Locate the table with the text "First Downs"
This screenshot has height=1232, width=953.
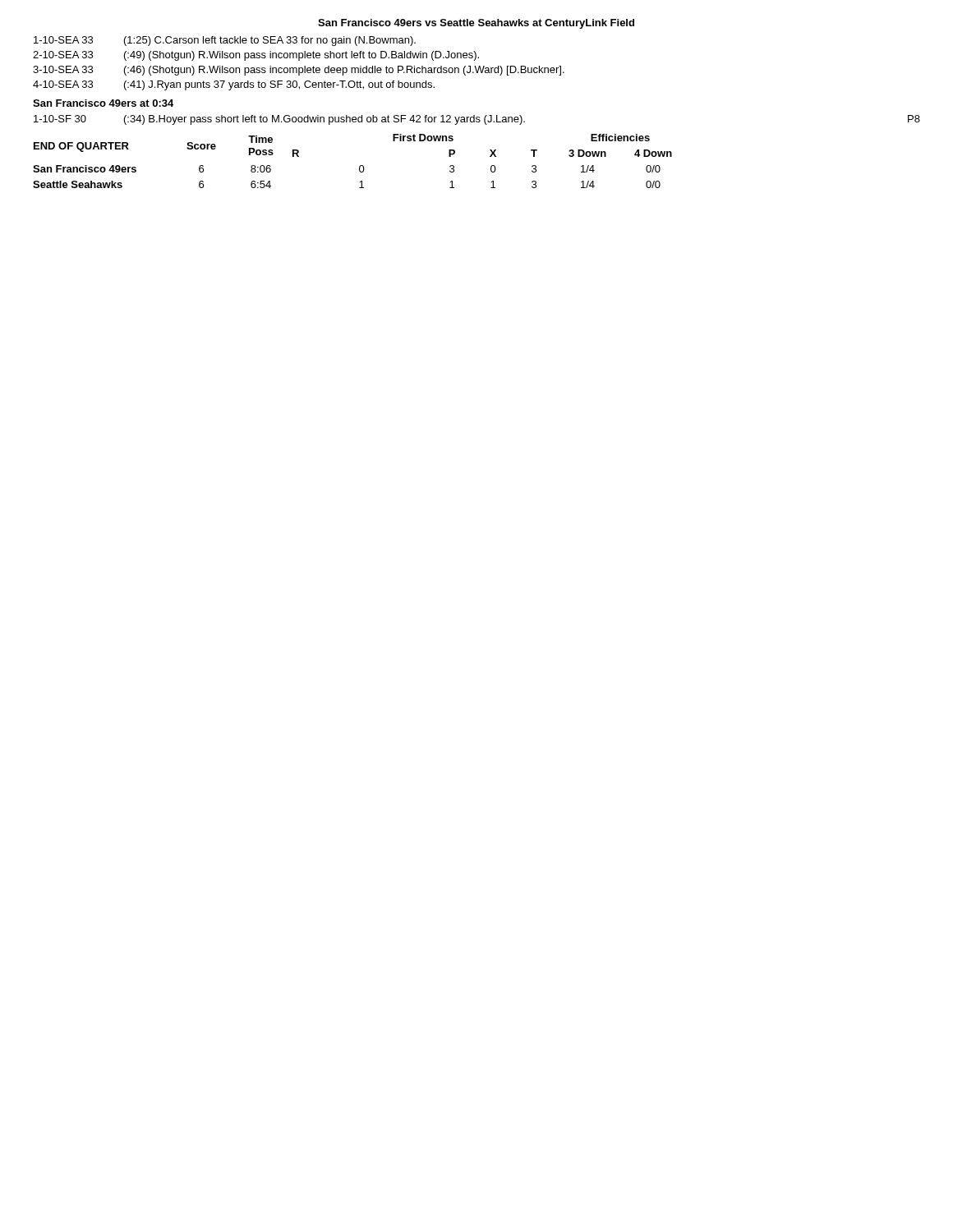pyautogui.click(x=476, y=161)
